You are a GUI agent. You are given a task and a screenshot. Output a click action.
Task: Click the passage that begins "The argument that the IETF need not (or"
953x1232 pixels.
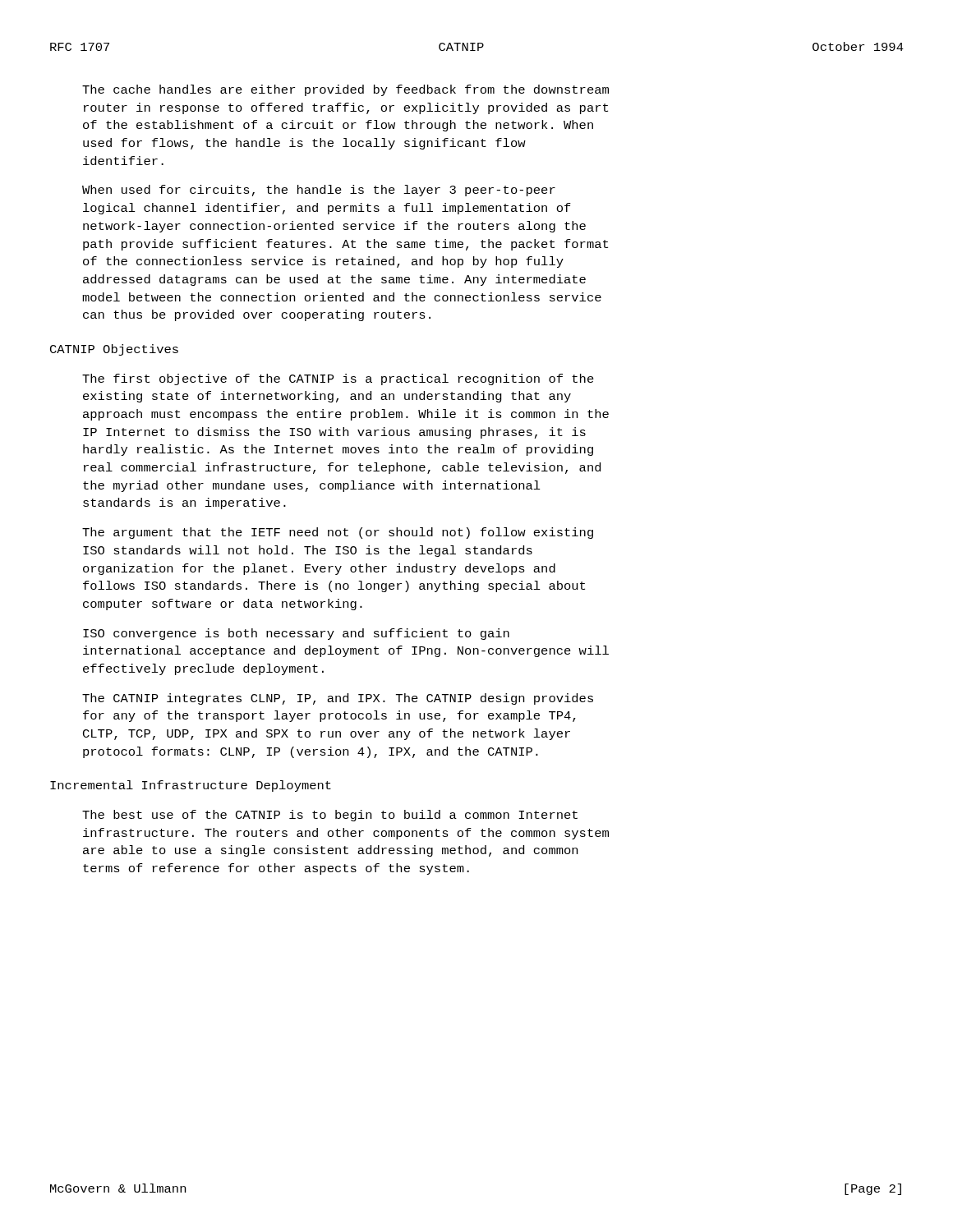point(338,569)
